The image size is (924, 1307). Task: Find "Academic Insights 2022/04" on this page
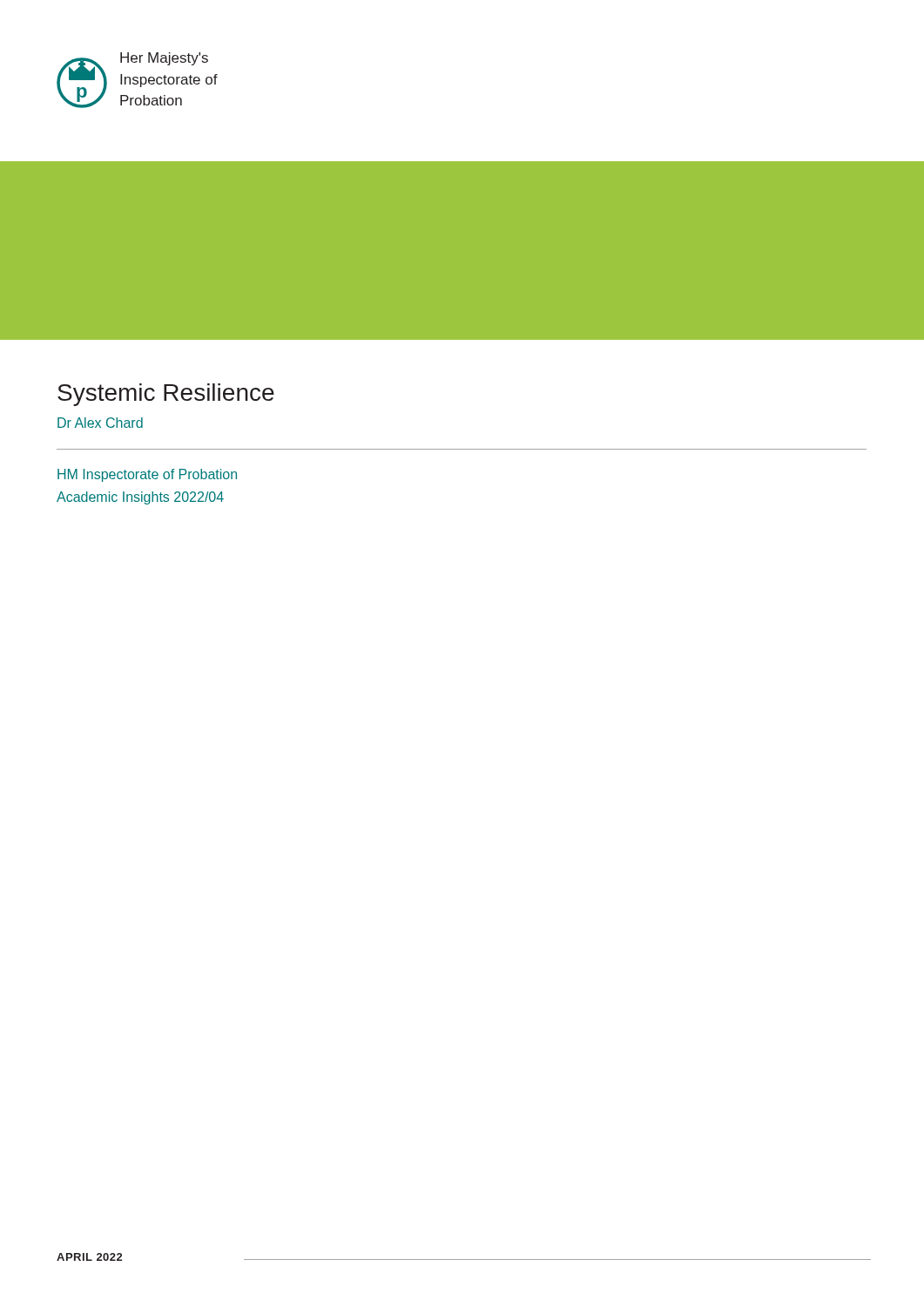pos(140,497)
